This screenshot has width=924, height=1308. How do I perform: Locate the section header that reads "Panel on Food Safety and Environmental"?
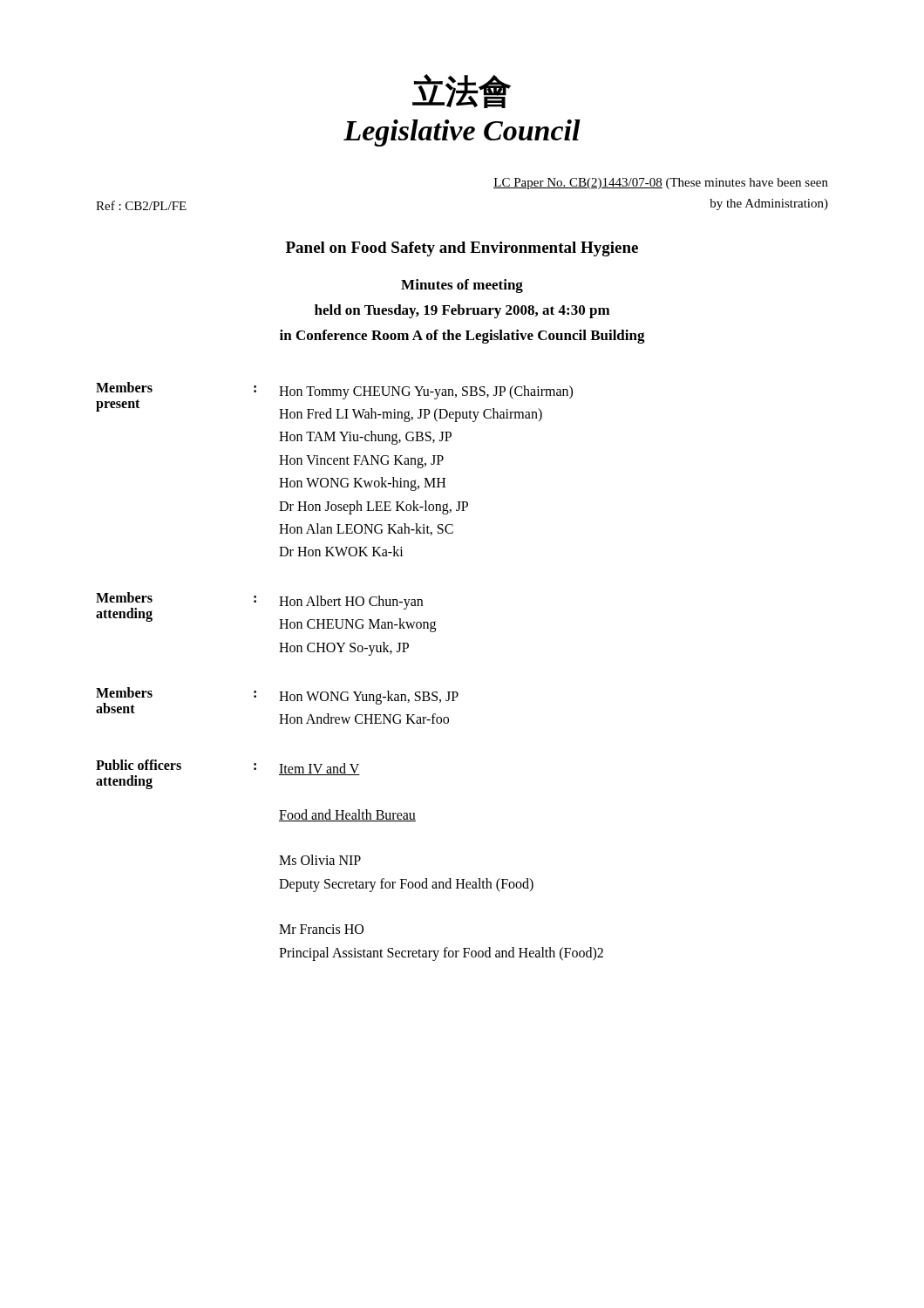click(462, 247)
